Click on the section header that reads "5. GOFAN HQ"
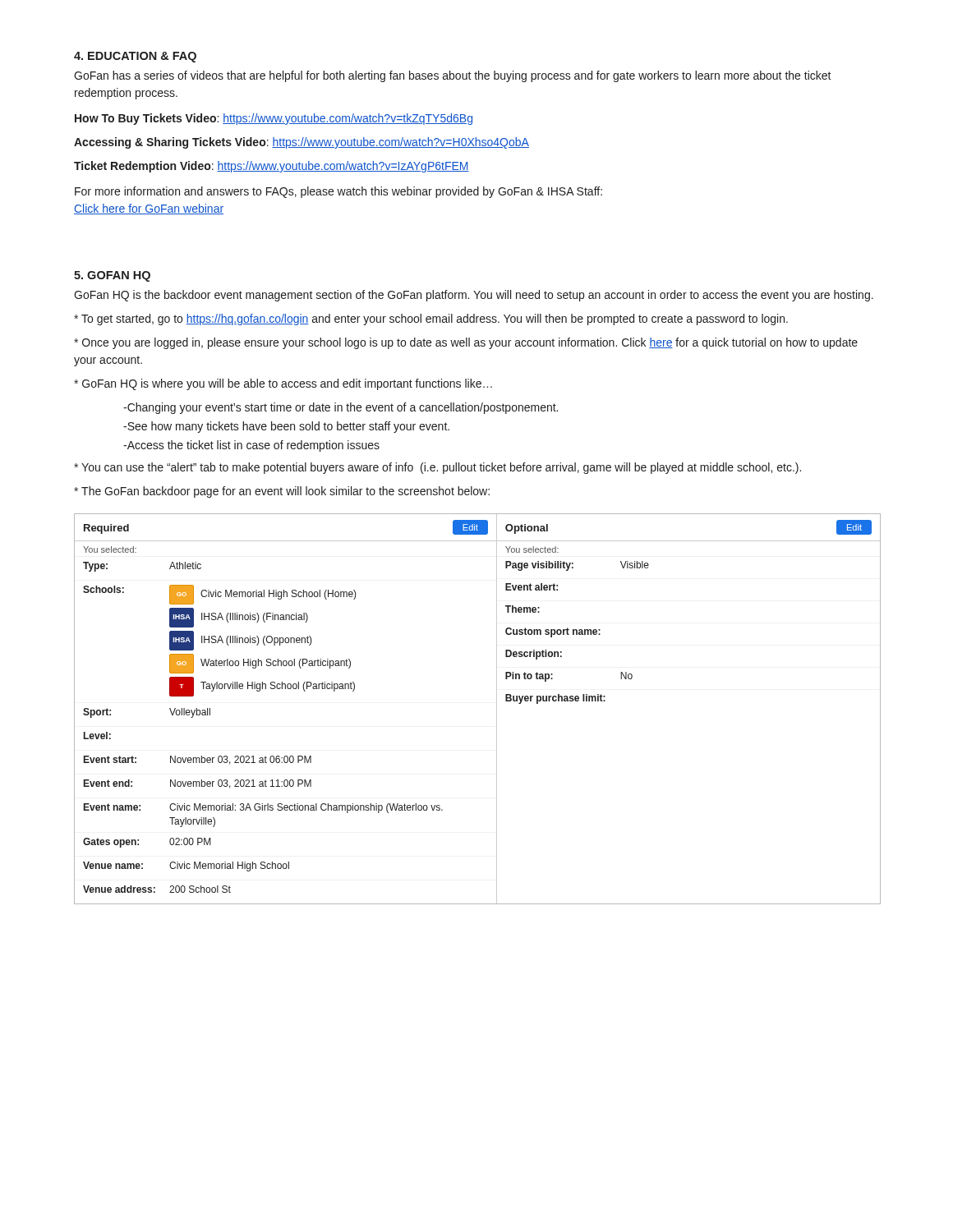 (x=112, y=275)
